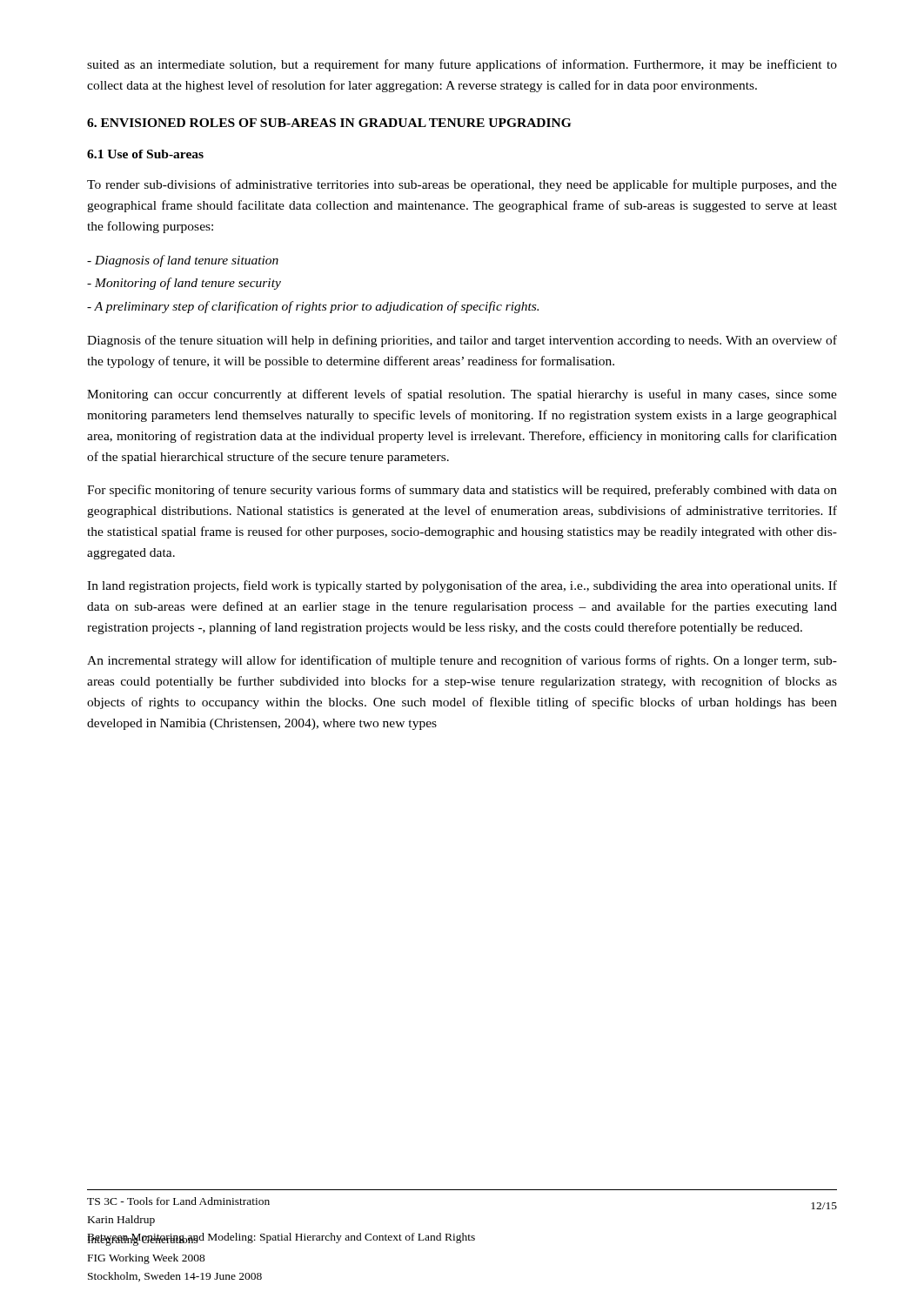Screen dimensions: 1305x924
Task: Locate the element starting "For specific monitoring of"
Action: pos(462,521)
